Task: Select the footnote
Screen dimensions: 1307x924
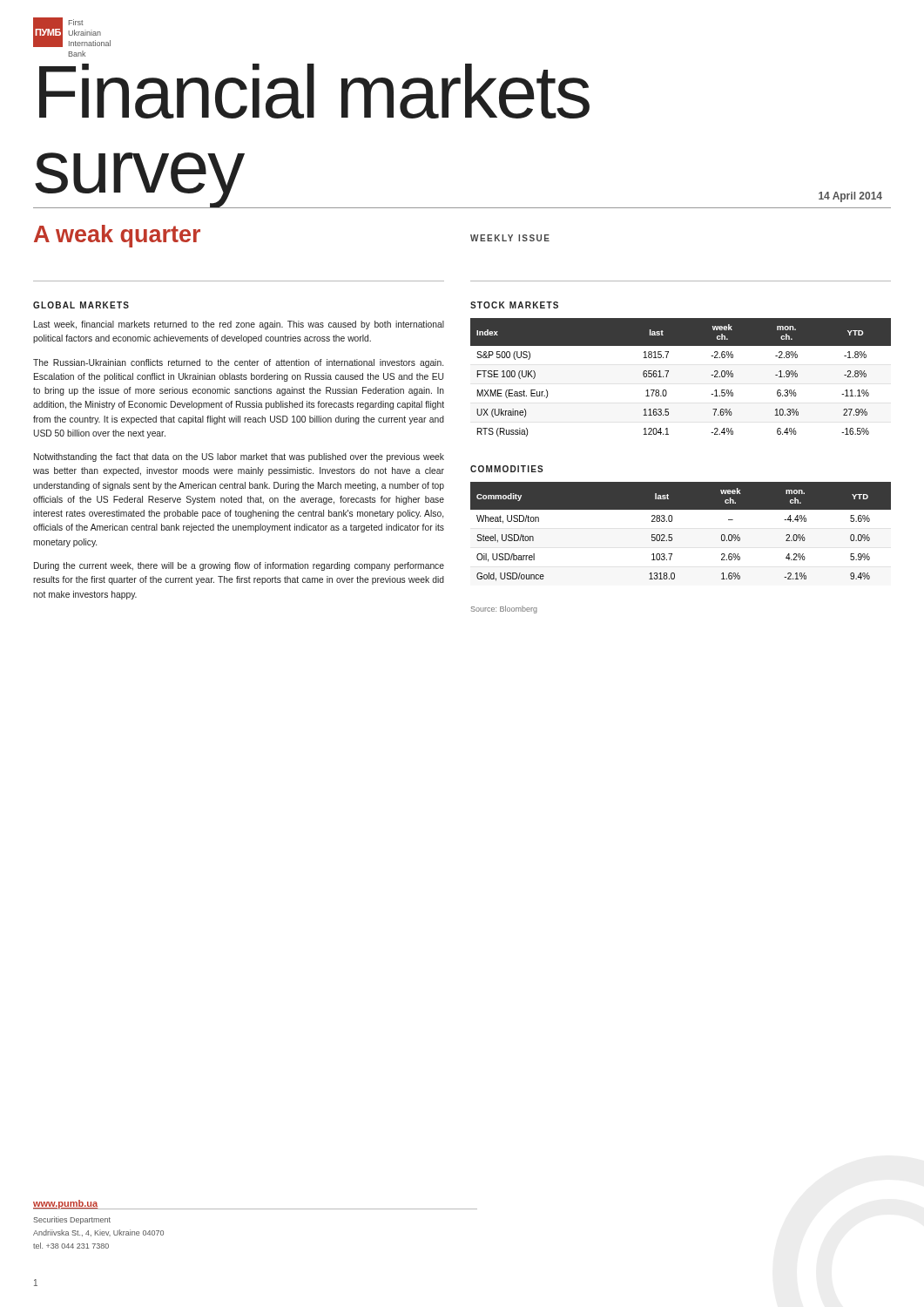Action: point(504,609)
